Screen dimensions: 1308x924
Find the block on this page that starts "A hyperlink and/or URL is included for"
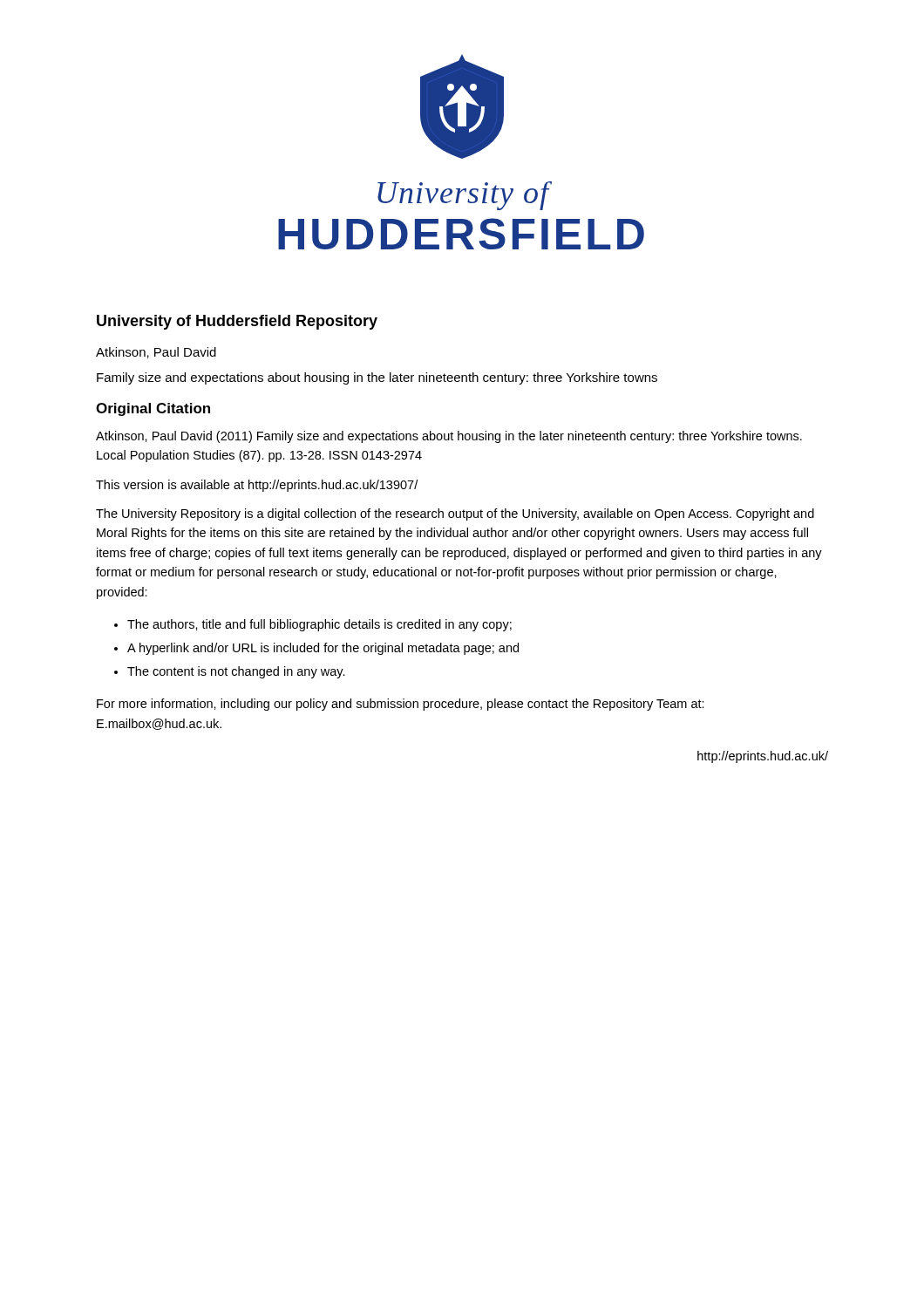coord(323,648)
